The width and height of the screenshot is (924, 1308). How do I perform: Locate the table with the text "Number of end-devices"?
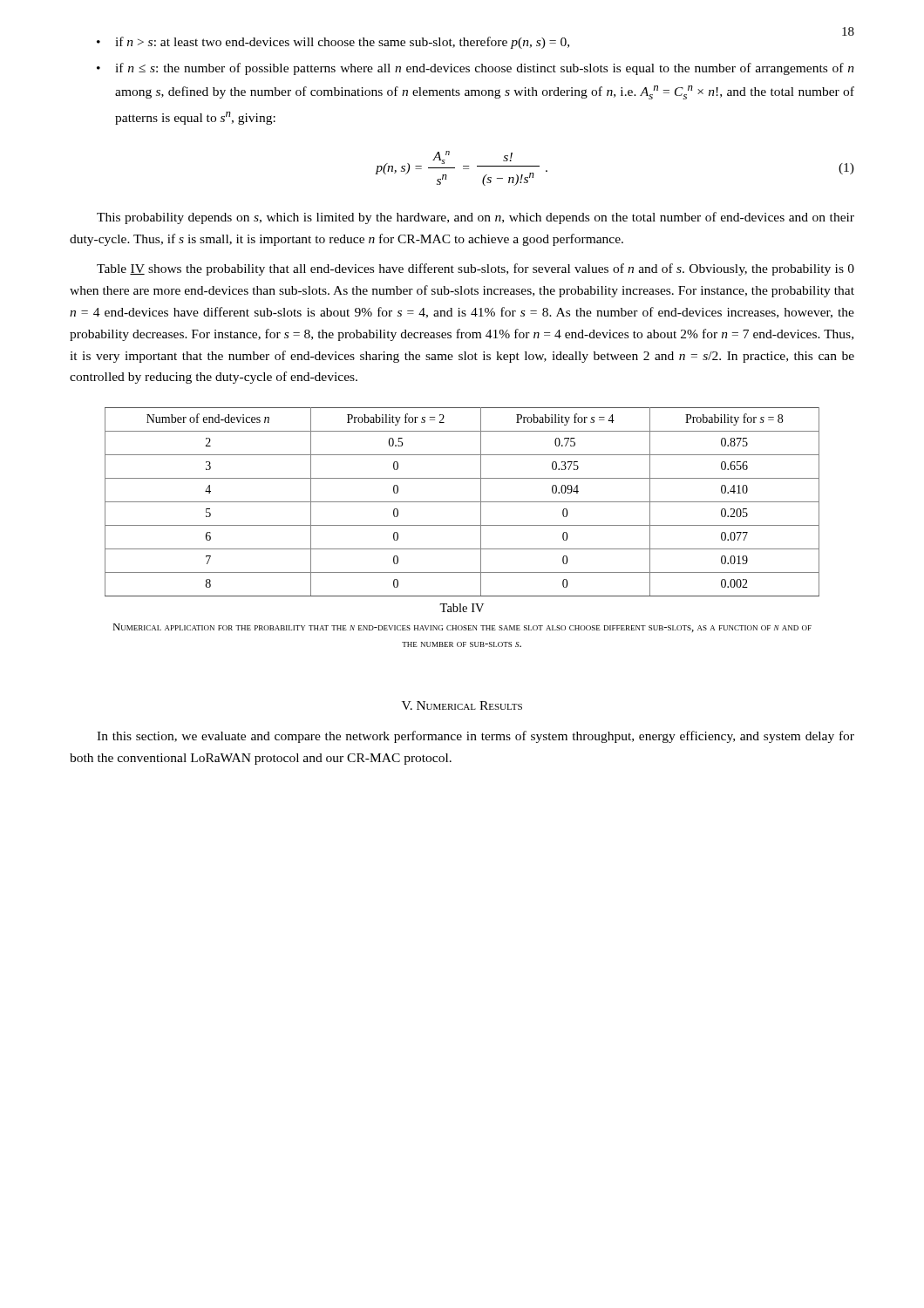[x=462, y=512]
